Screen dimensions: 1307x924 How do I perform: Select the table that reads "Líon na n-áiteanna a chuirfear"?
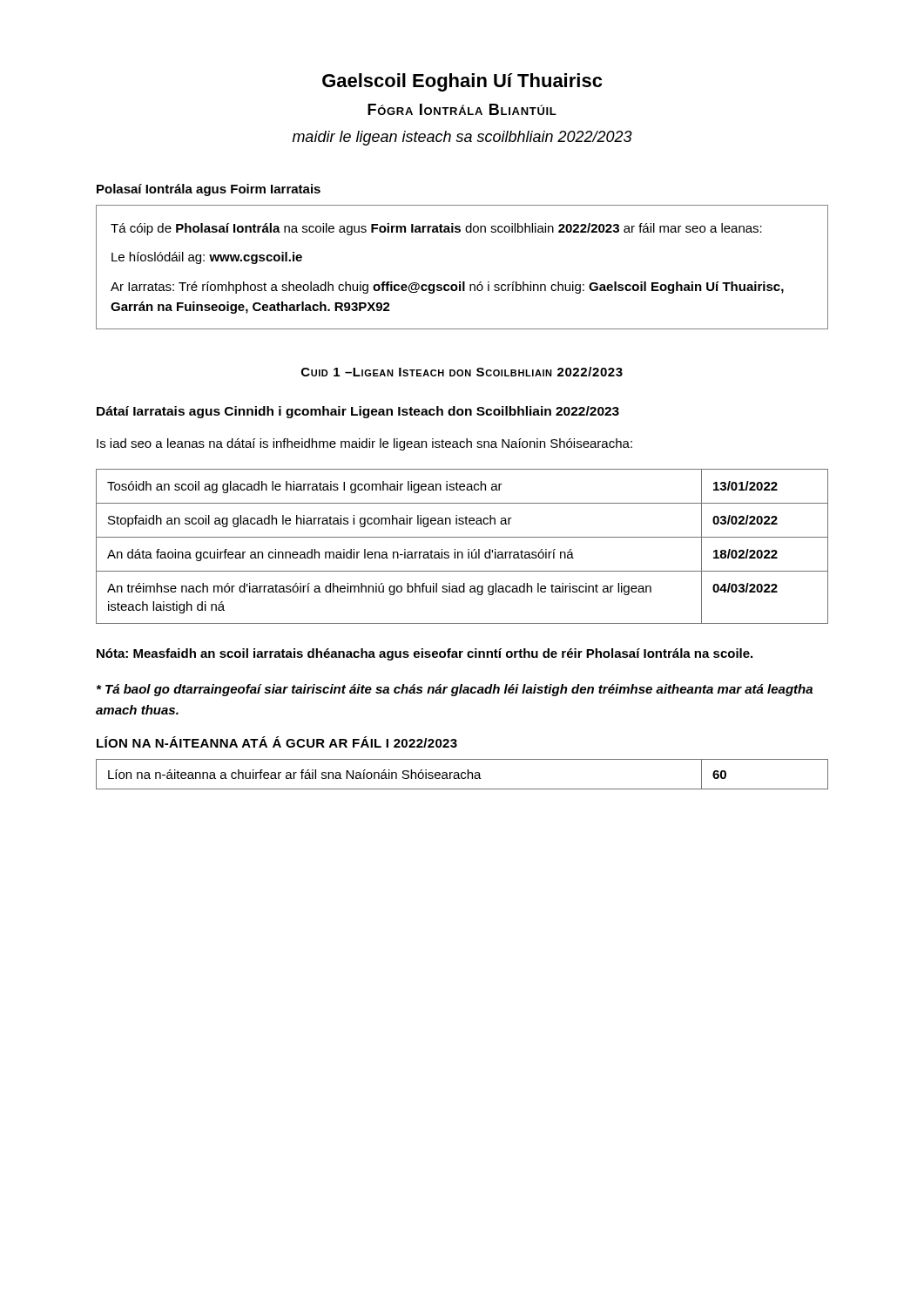pos(462,774)
